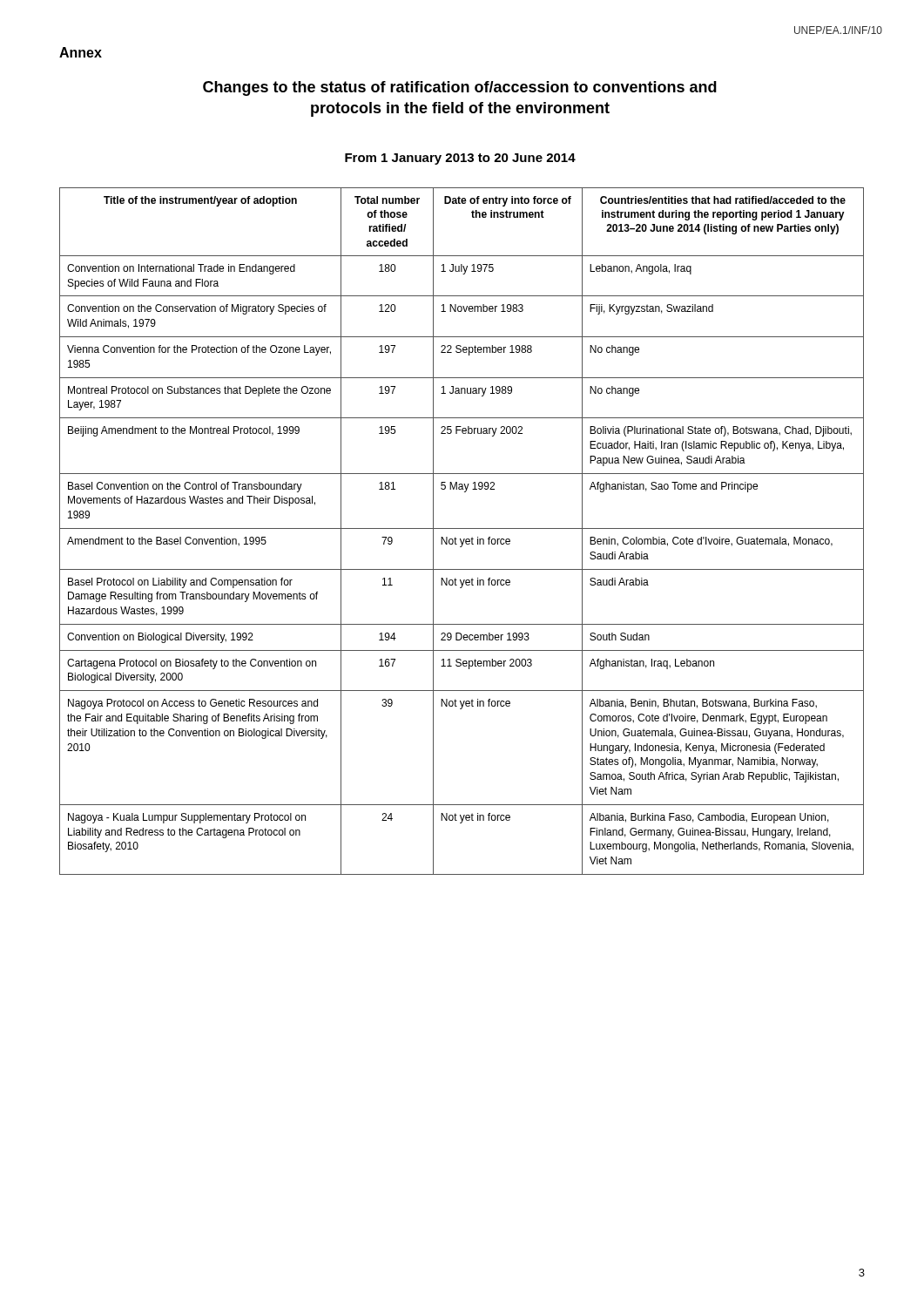Click on the table containing "Albania, Burkina Faso, Cambodia,"
The image size is (924, 1307).
(462, 531)
